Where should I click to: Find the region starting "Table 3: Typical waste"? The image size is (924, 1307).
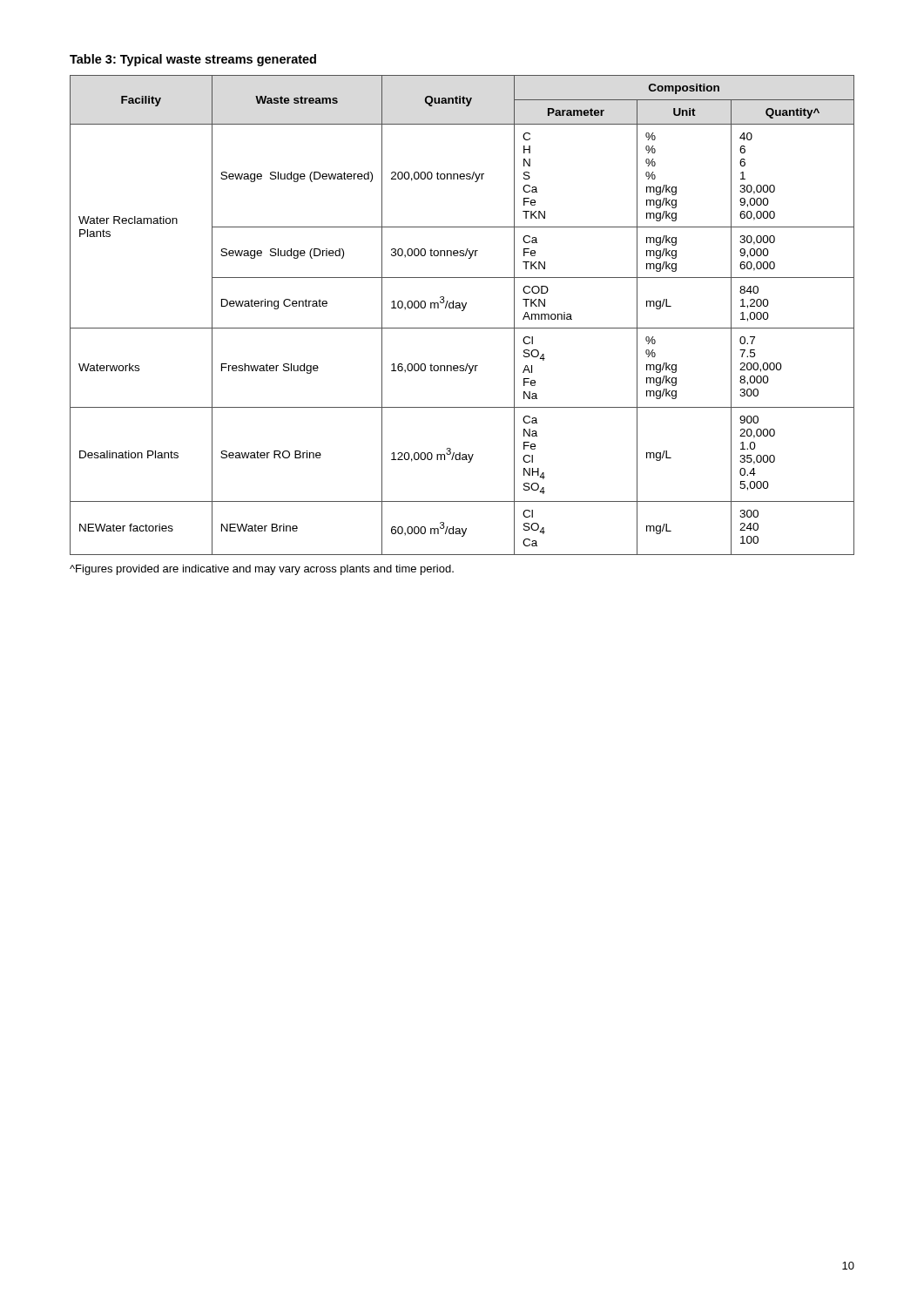(193, 59)
